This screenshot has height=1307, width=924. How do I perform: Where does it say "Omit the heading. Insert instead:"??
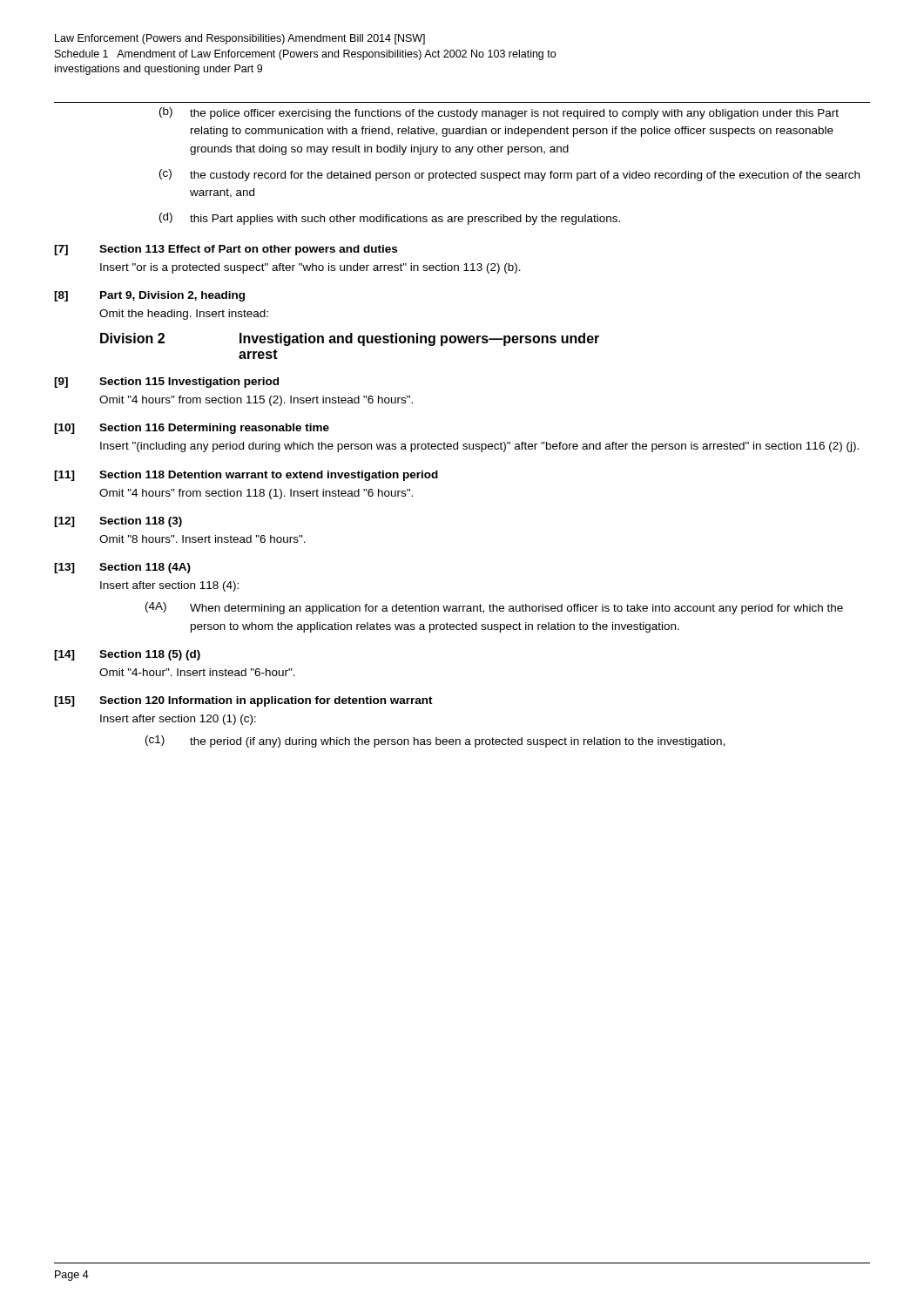tap(184, 313)
